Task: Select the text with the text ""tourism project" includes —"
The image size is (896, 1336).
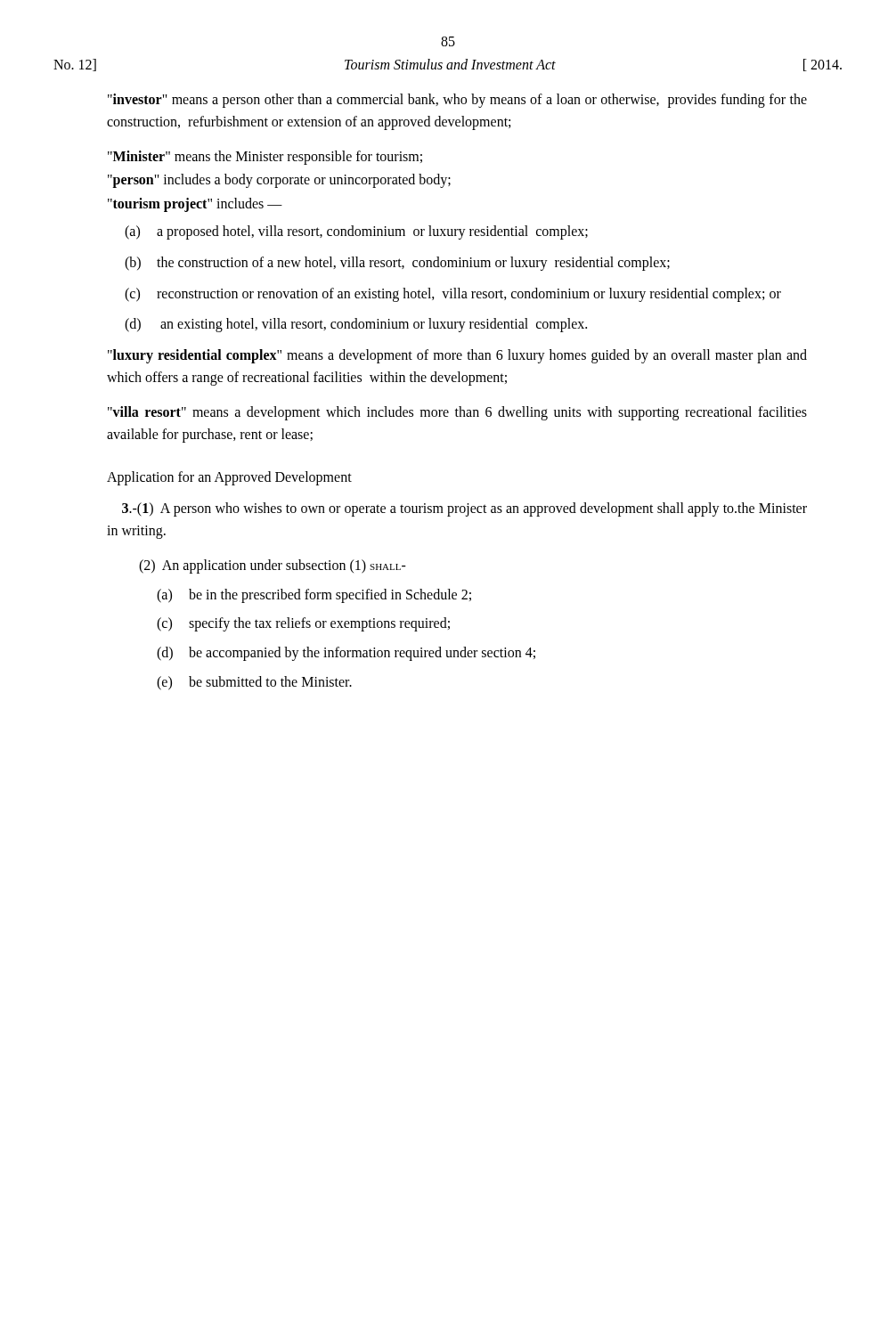Action: (x=194, y=204)
